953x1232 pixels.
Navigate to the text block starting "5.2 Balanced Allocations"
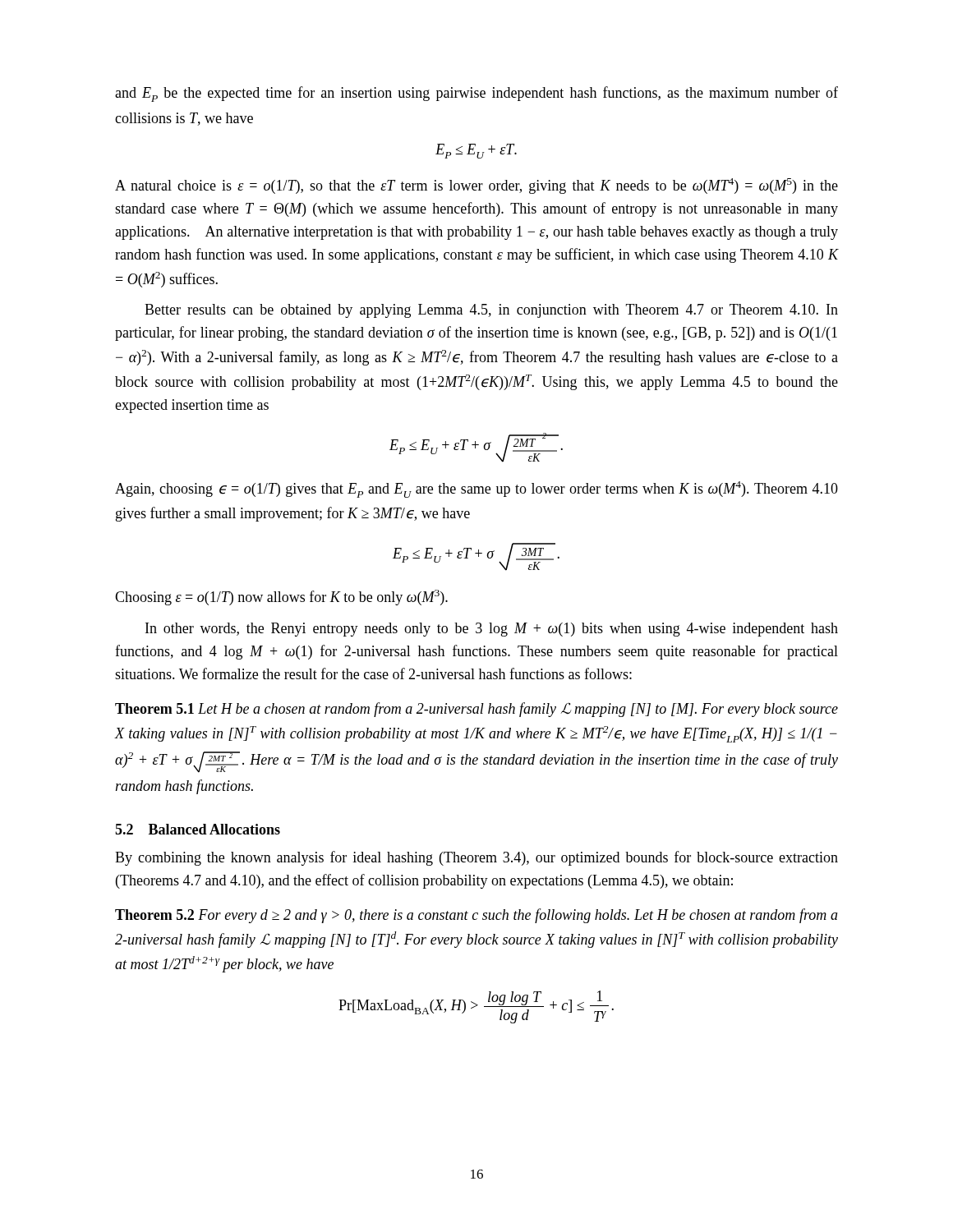click(x=198, y=830)
